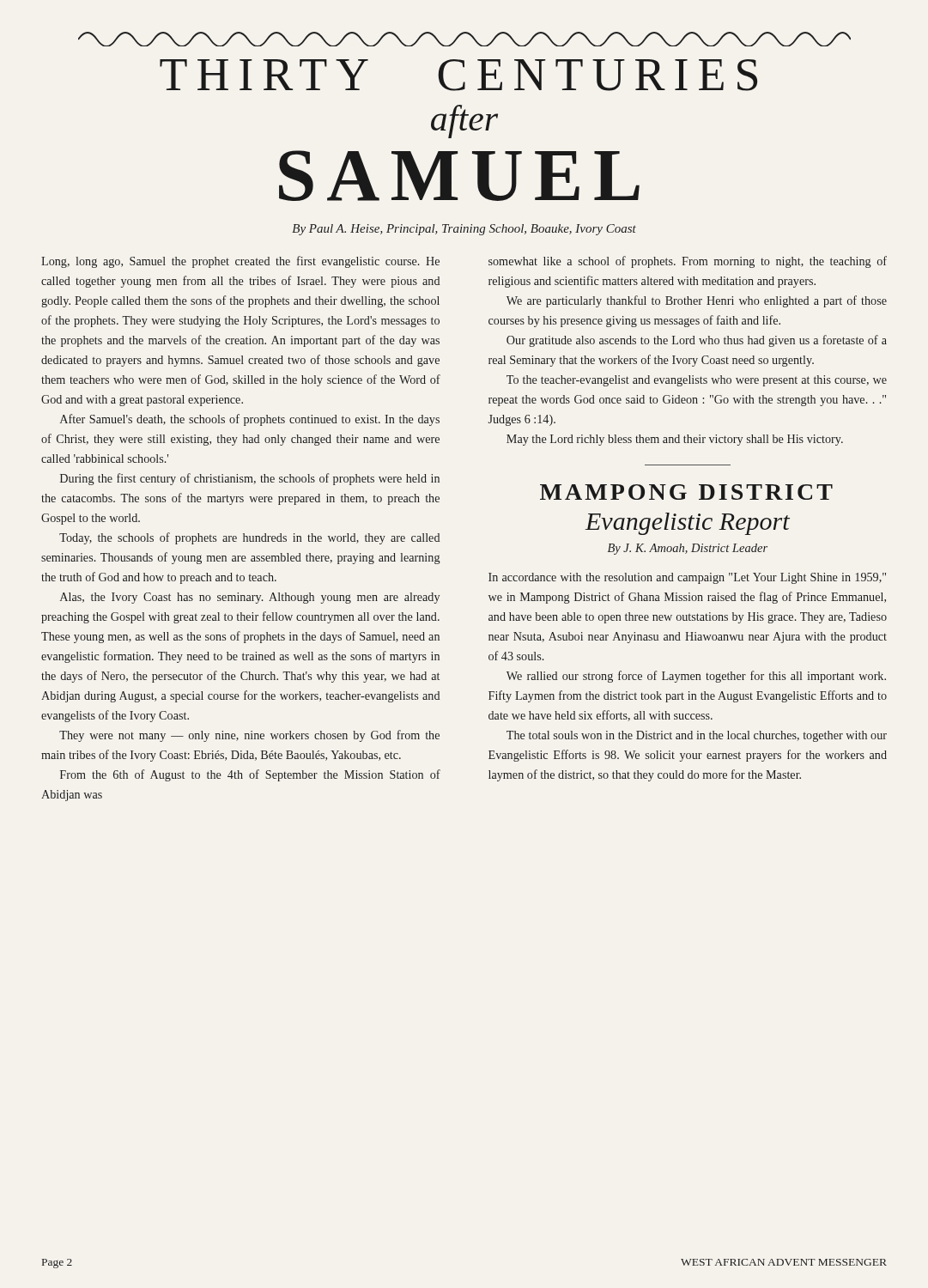Navigate to the block starting "Alas, the Ivory Coast has no seminary. Although"
928x1288 pixels.
coord(241,656)
